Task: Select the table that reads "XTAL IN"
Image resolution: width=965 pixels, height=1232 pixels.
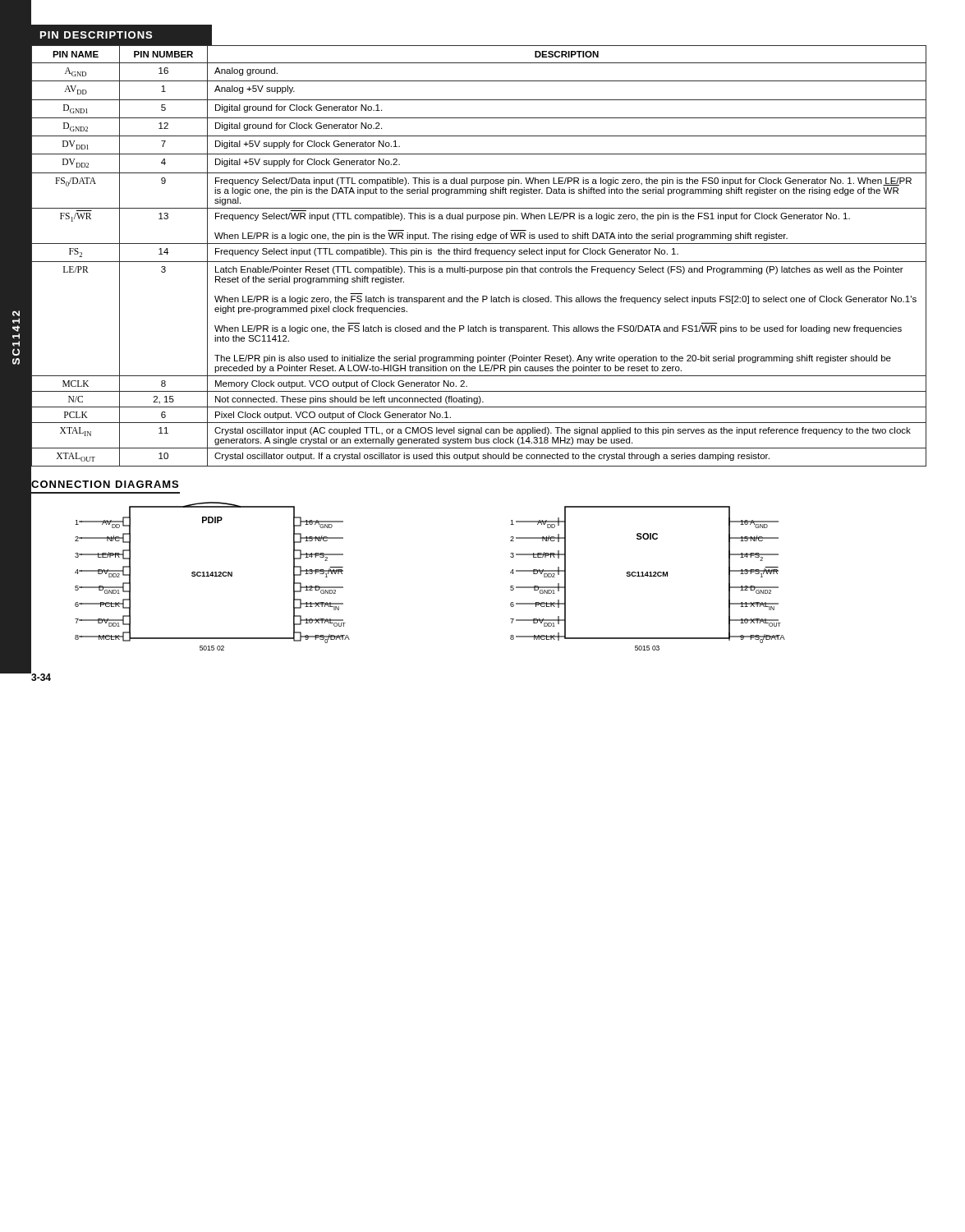Action: click(479, 256)
